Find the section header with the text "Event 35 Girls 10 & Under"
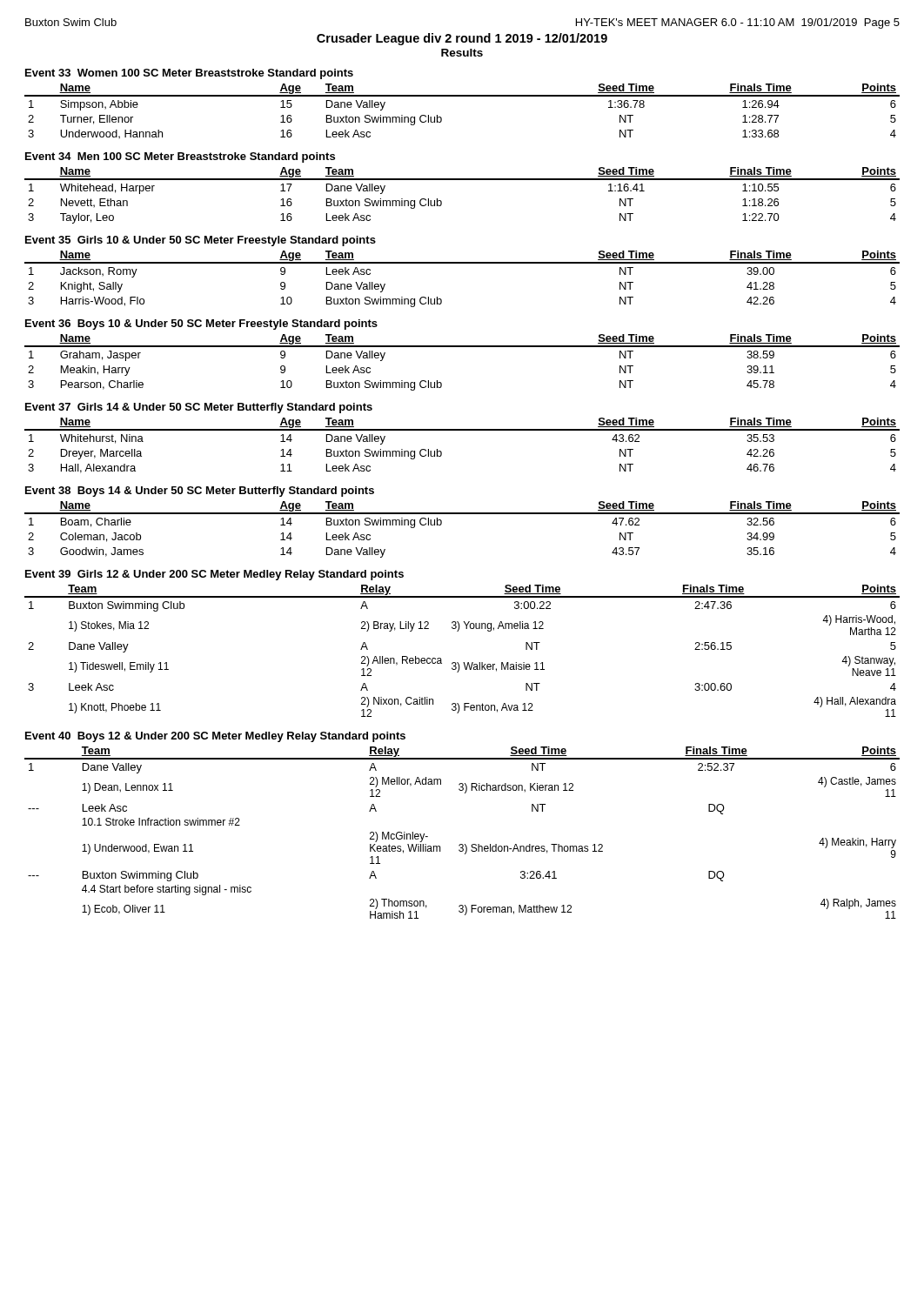924x1305 pixels. [x=200, y=240]
